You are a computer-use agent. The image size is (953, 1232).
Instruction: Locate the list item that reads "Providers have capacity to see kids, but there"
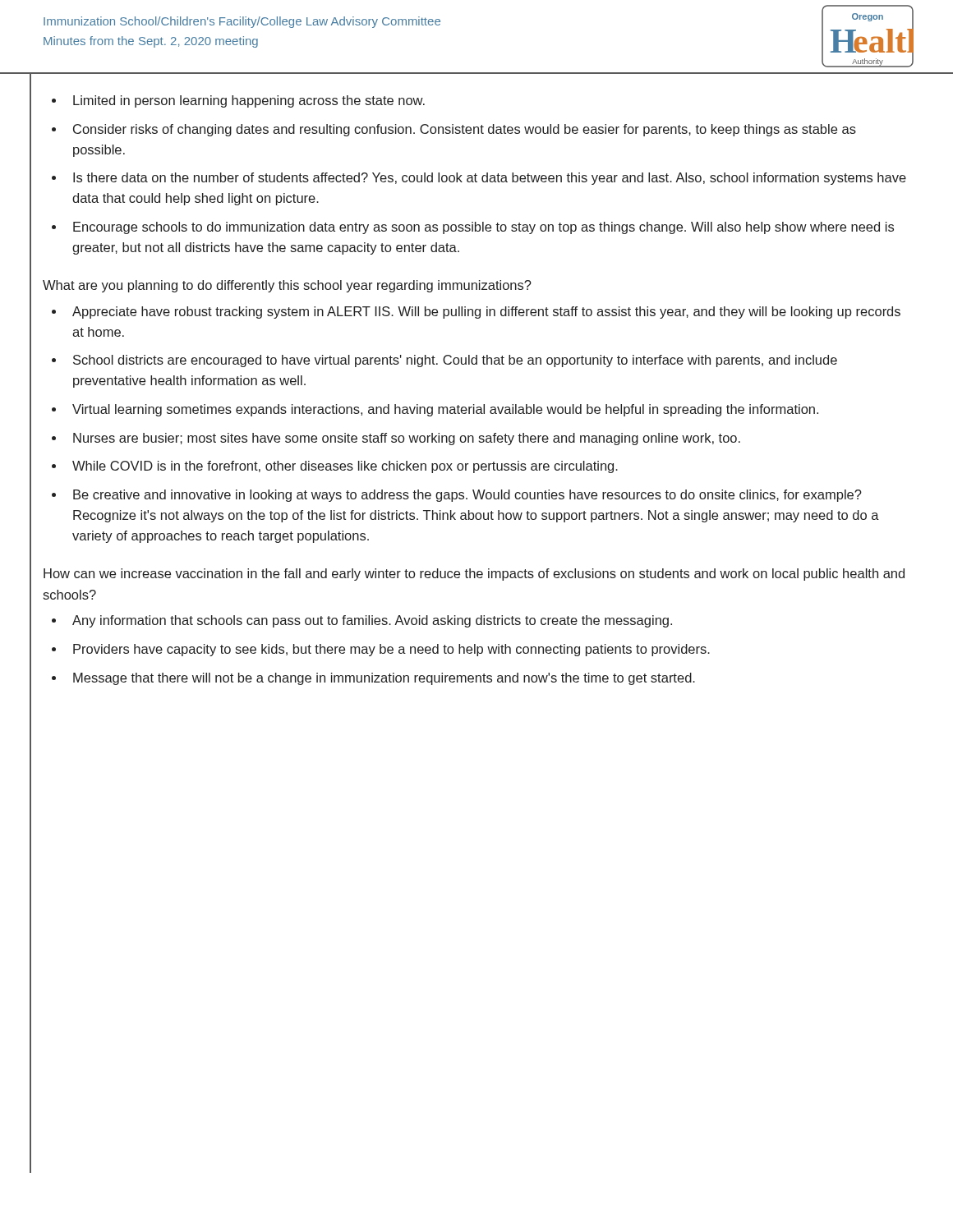coord(391,649)
